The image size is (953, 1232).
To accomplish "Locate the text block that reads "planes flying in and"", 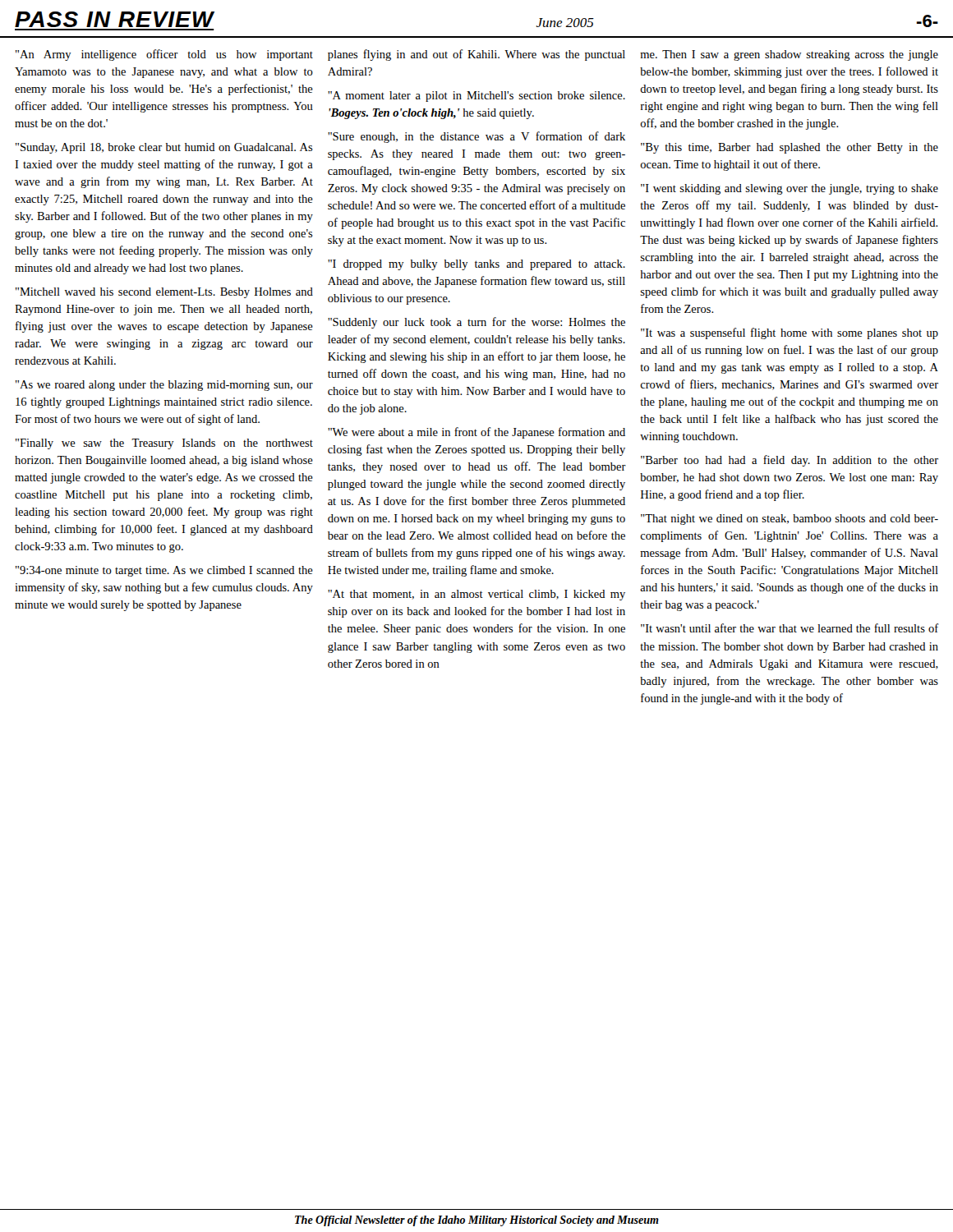I will click(x=476, y=359).
